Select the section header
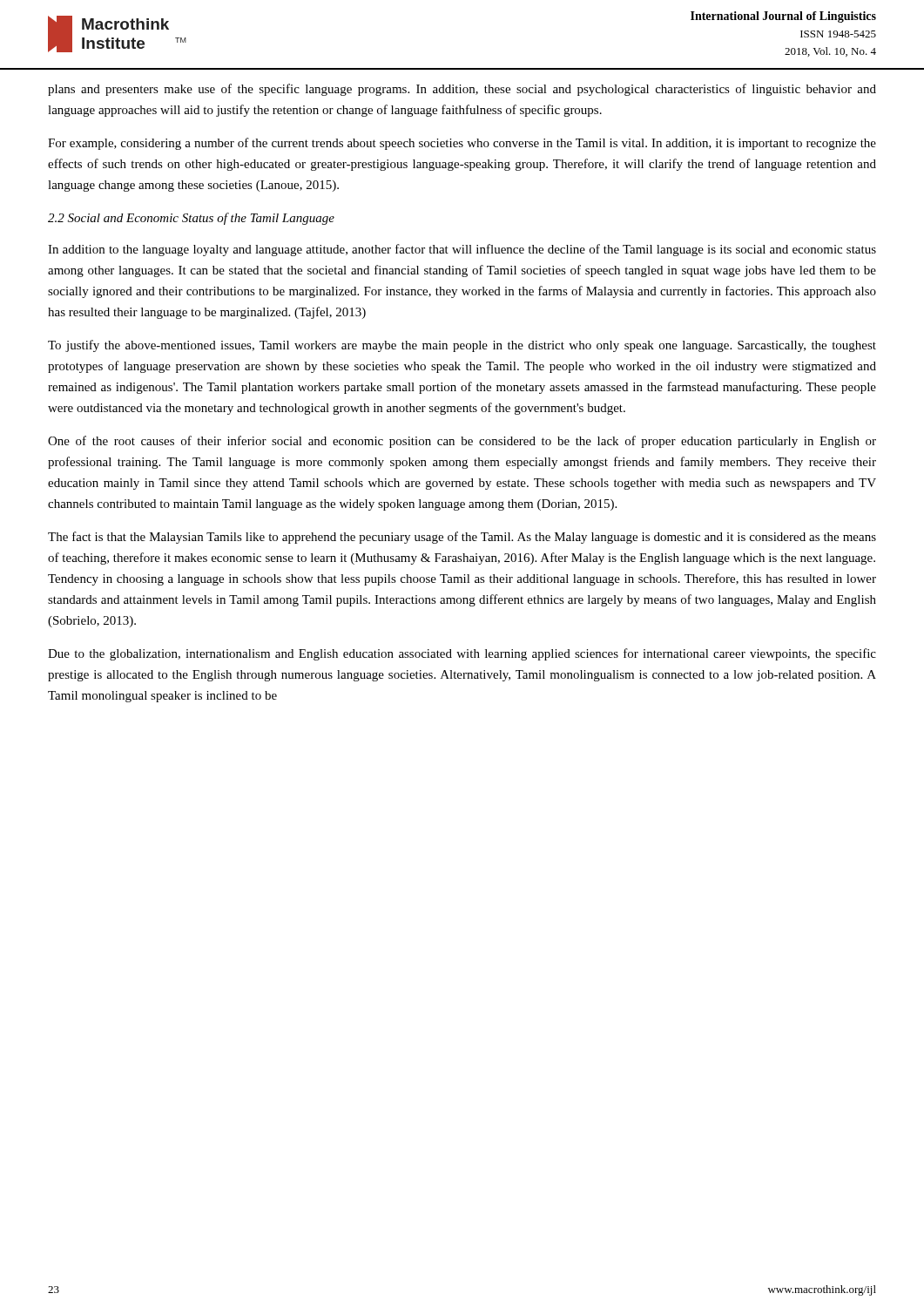 point(462,218)
